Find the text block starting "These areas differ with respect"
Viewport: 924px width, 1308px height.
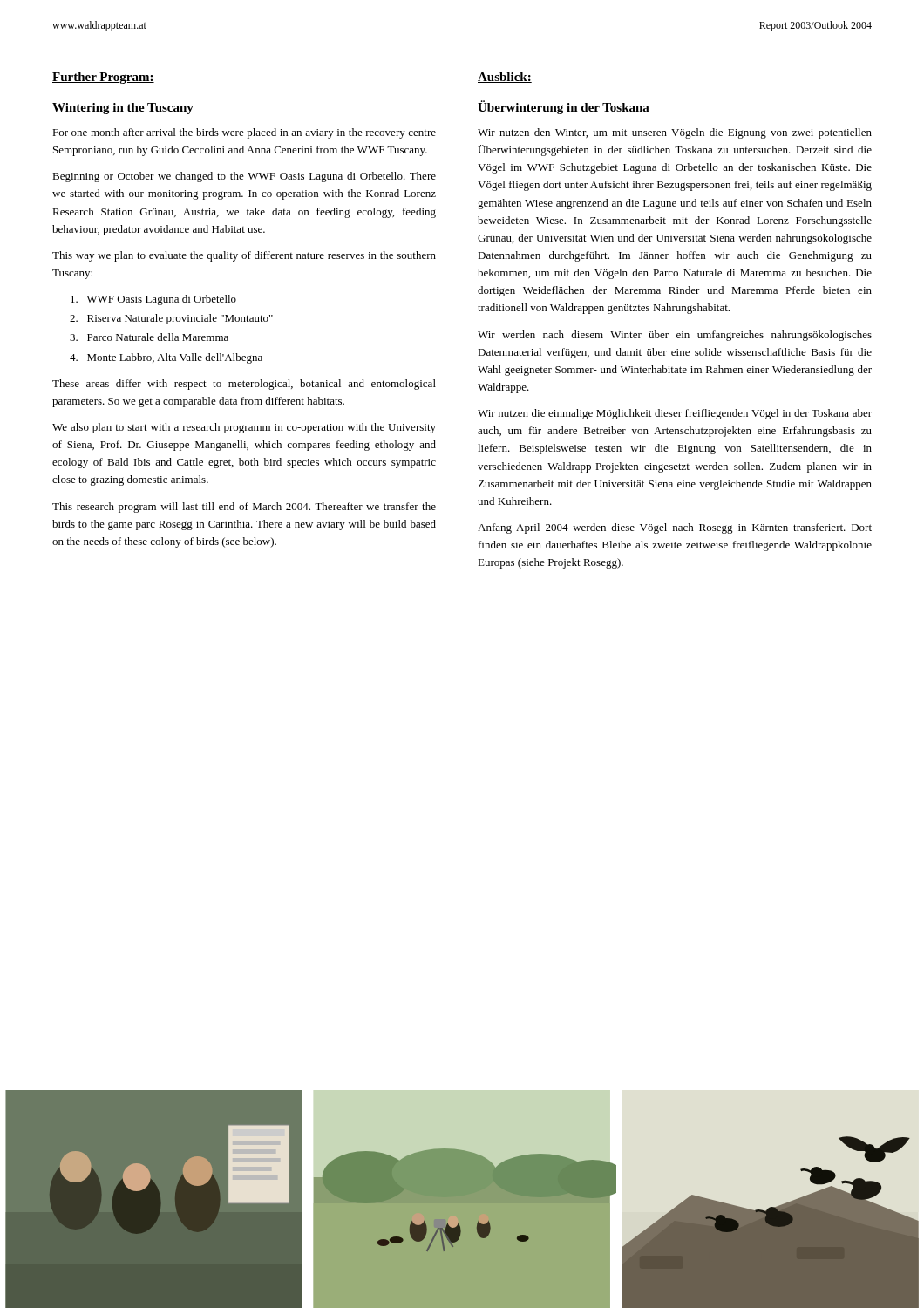click(x=244, y=392)
